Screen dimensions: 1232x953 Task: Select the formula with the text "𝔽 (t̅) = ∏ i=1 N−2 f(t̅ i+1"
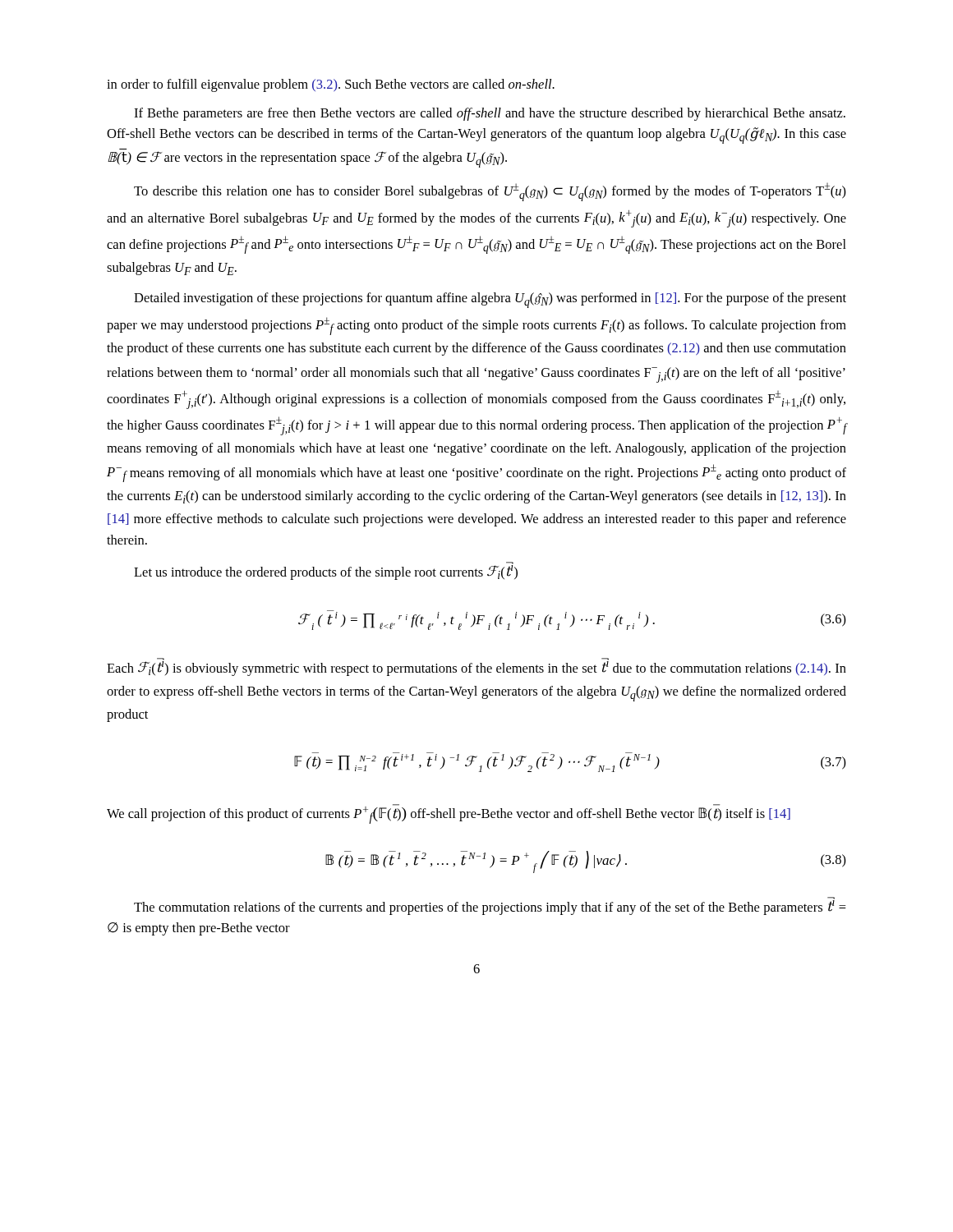pyautogui.click(x=546, y=763)
